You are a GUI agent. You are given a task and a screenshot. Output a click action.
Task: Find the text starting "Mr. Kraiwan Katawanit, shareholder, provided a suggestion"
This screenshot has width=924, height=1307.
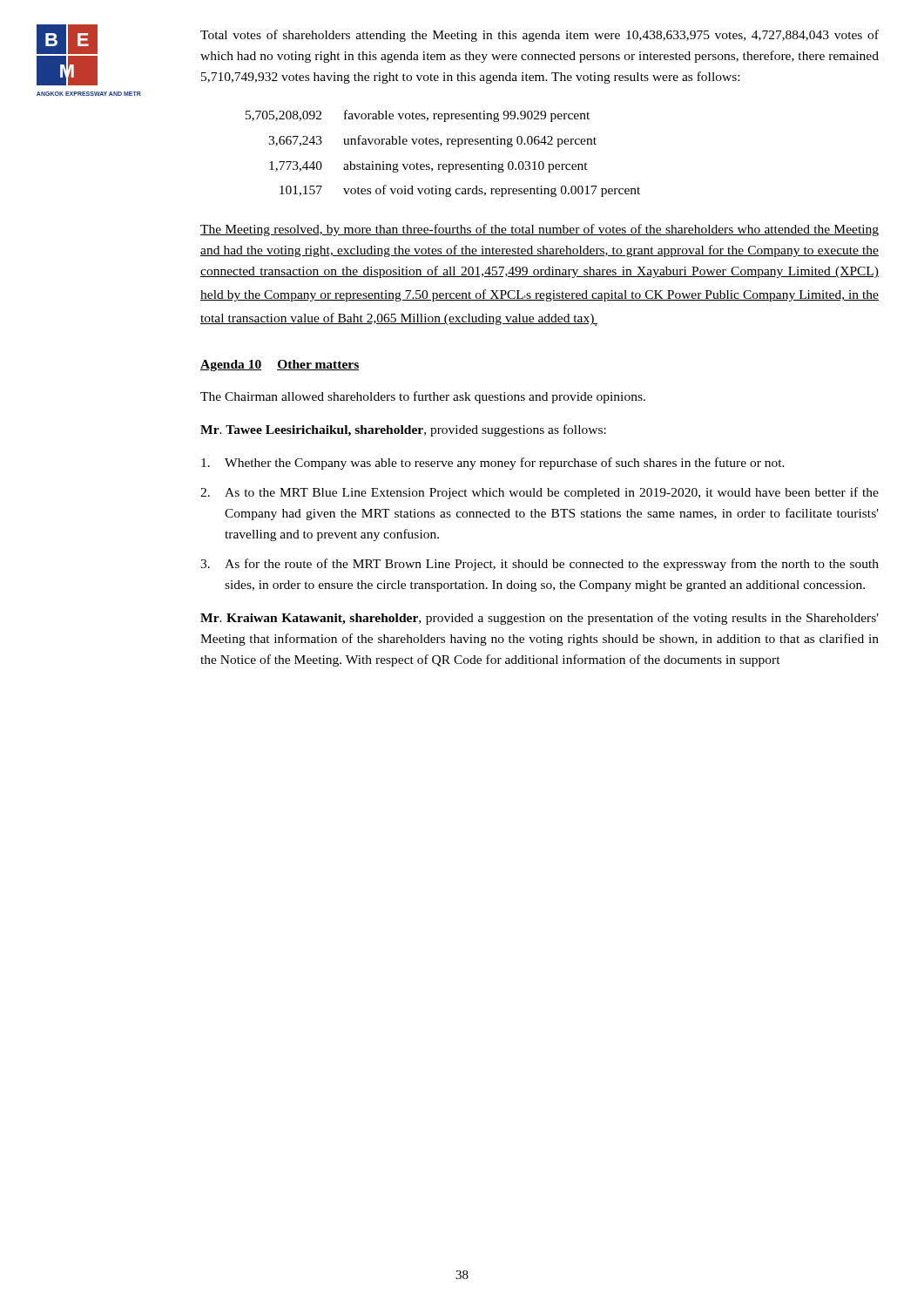540,638
